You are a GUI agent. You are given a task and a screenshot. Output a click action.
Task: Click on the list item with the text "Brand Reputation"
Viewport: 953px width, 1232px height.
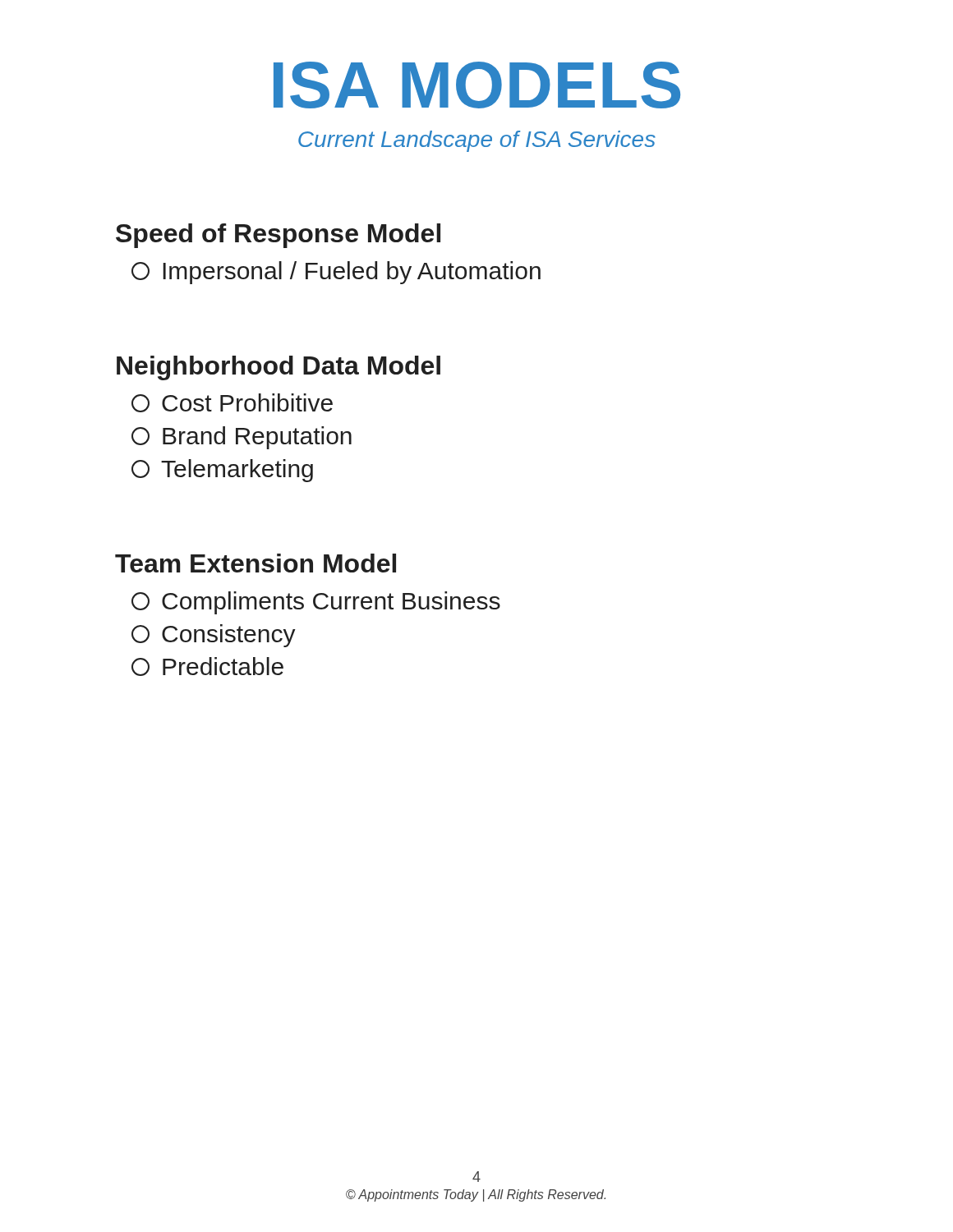tap(242, 436)
